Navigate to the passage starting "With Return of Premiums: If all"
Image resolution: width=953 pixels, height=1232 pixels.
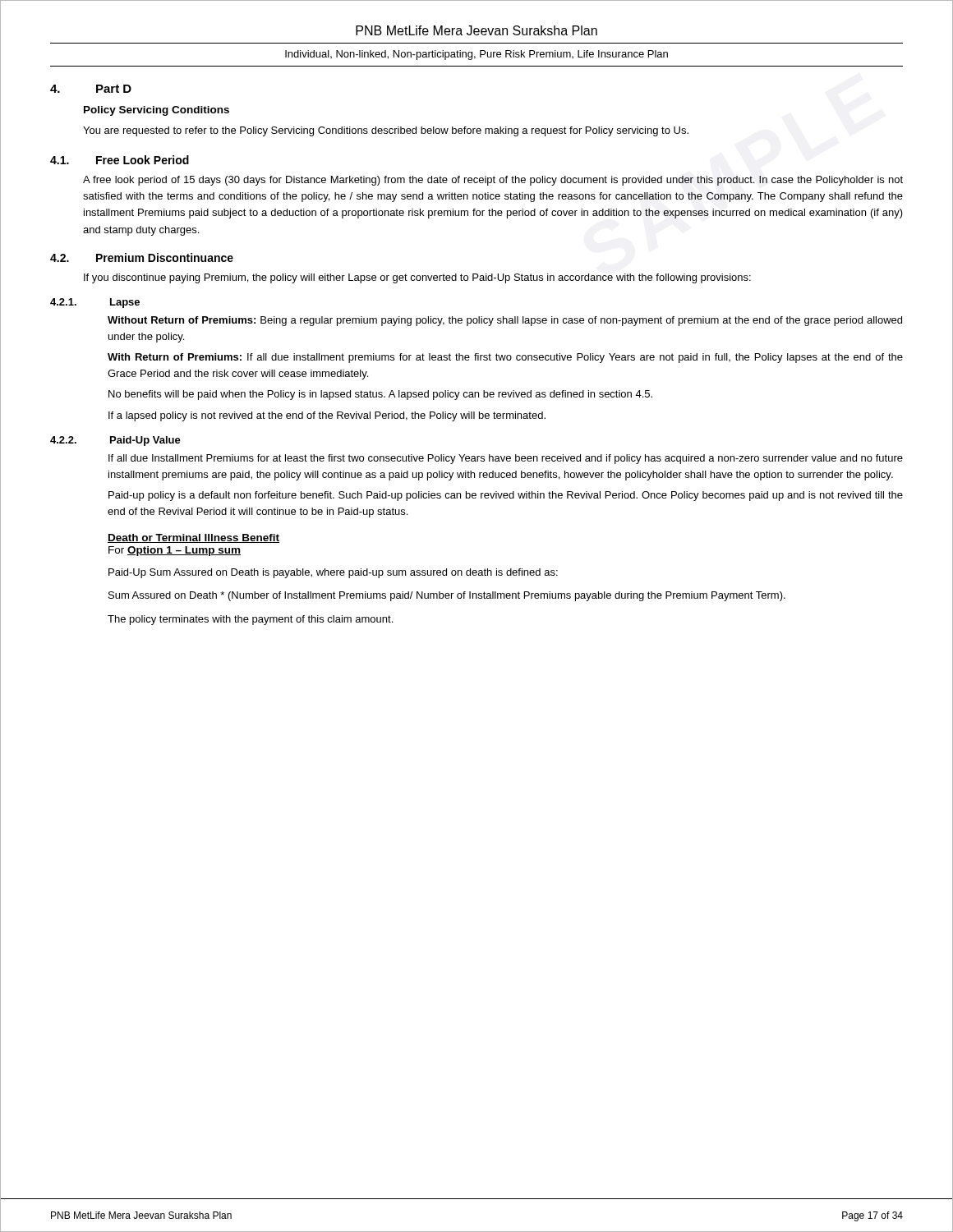(505, 365)
